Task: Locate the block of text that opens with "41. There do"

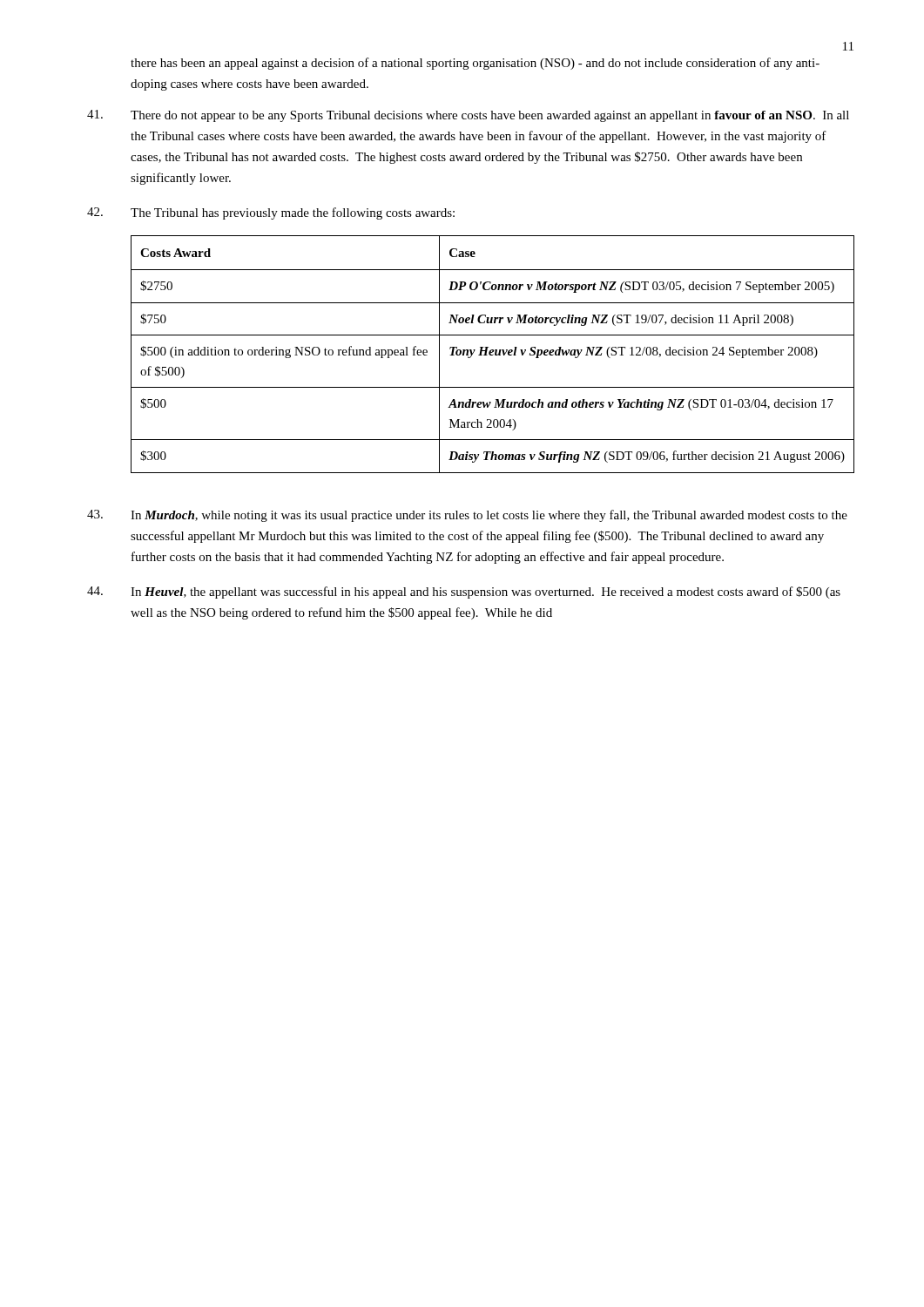Action: [x=471, y=146]
